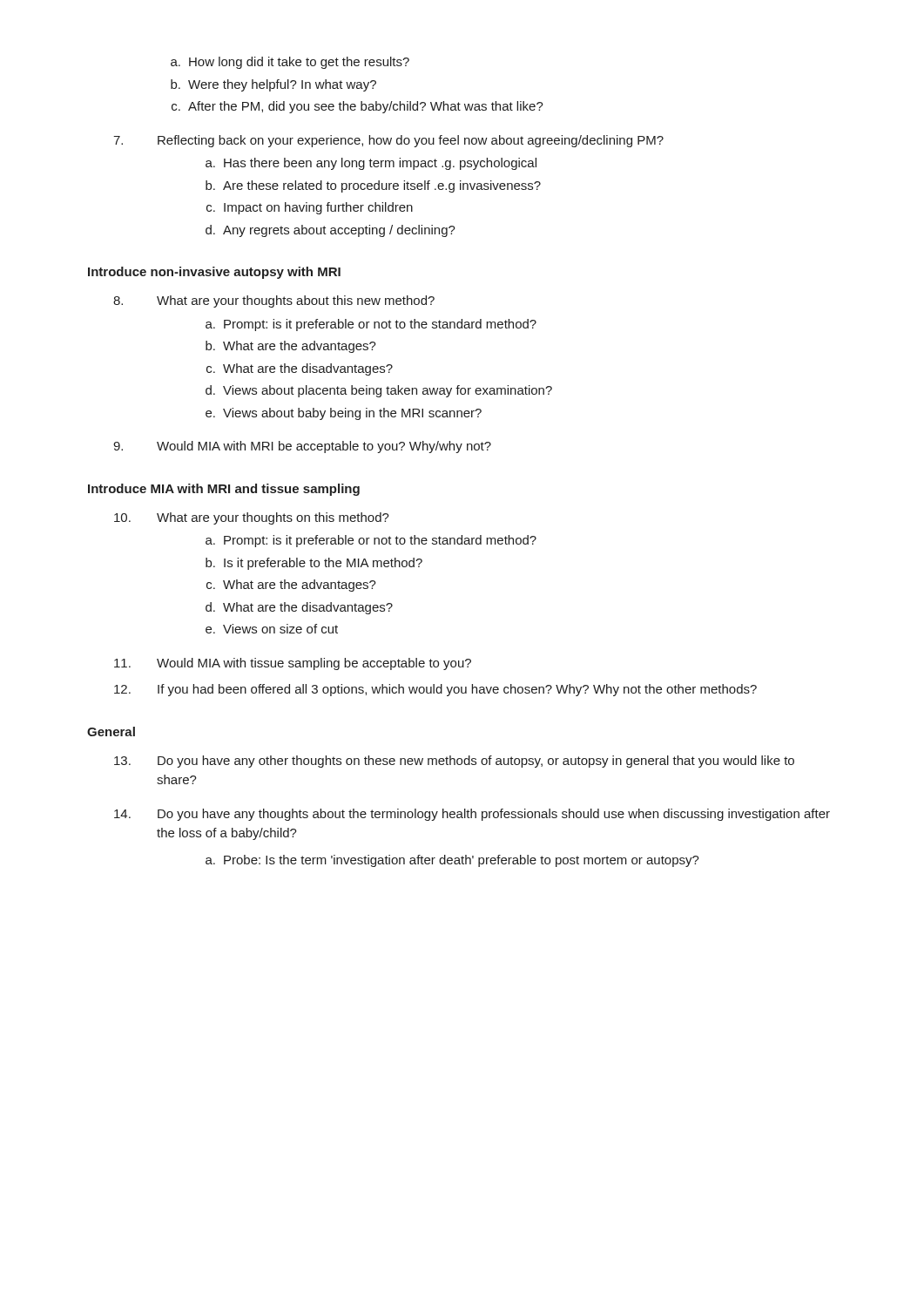Locate the text starting "c. What are the advantages?"

284,585
